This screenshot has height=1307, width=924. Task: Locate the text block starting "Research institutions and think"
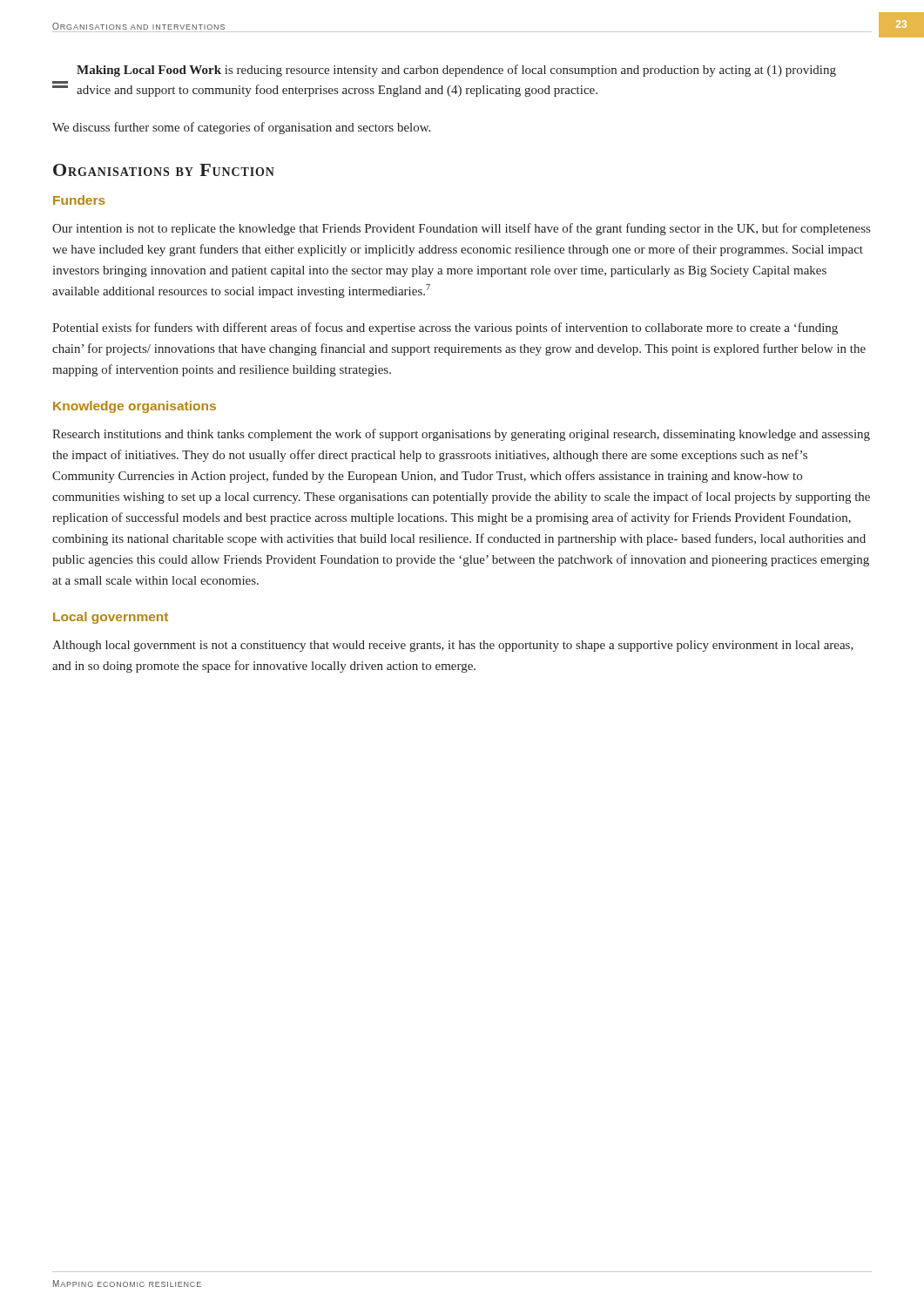[461, 507]
